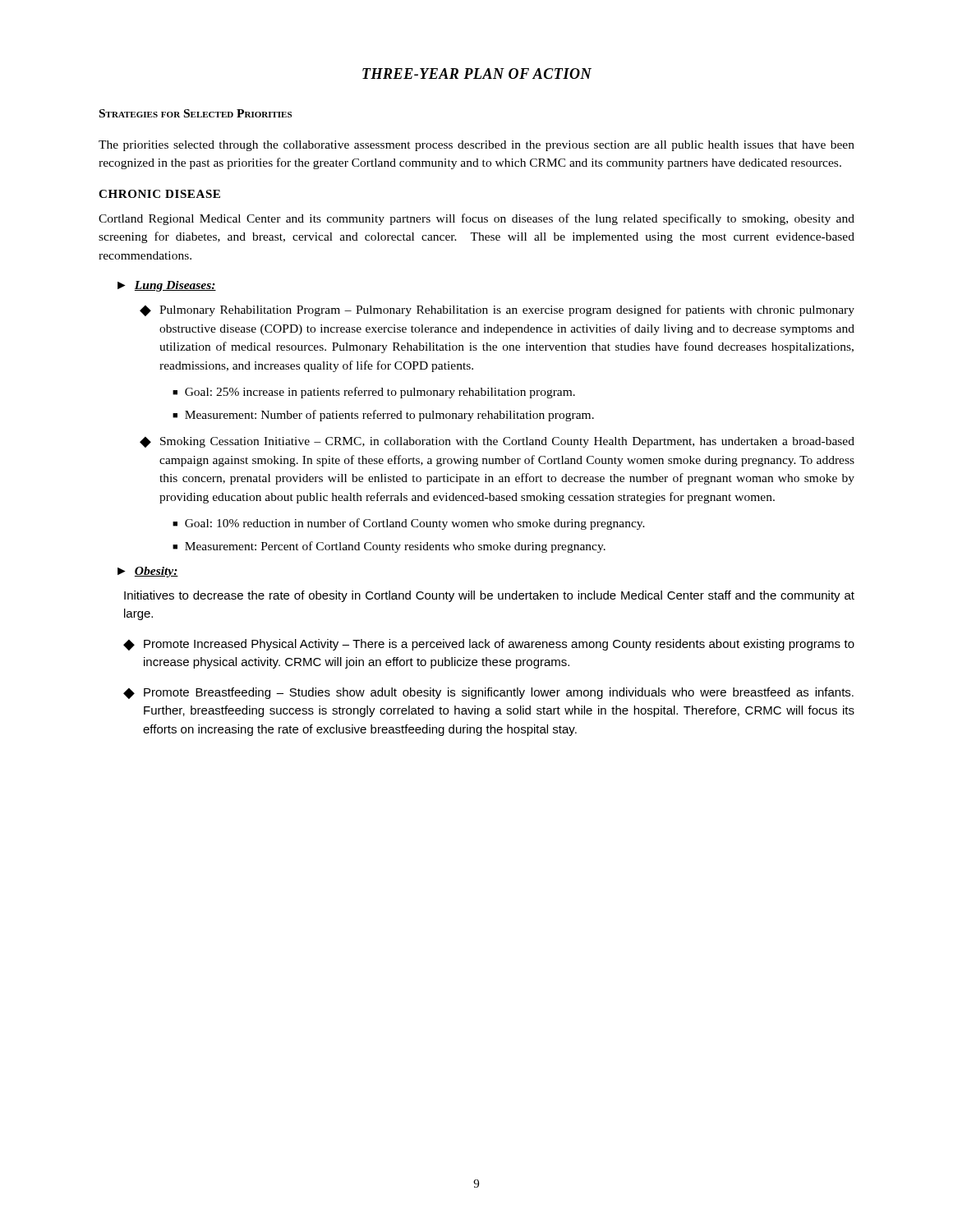This screenshot has height=1232, width=953.
Task: Locate the list item that reads "◆ Pulmonary Rehabilitation Program – Pulmonary"
Action: [x=497, y=338]
